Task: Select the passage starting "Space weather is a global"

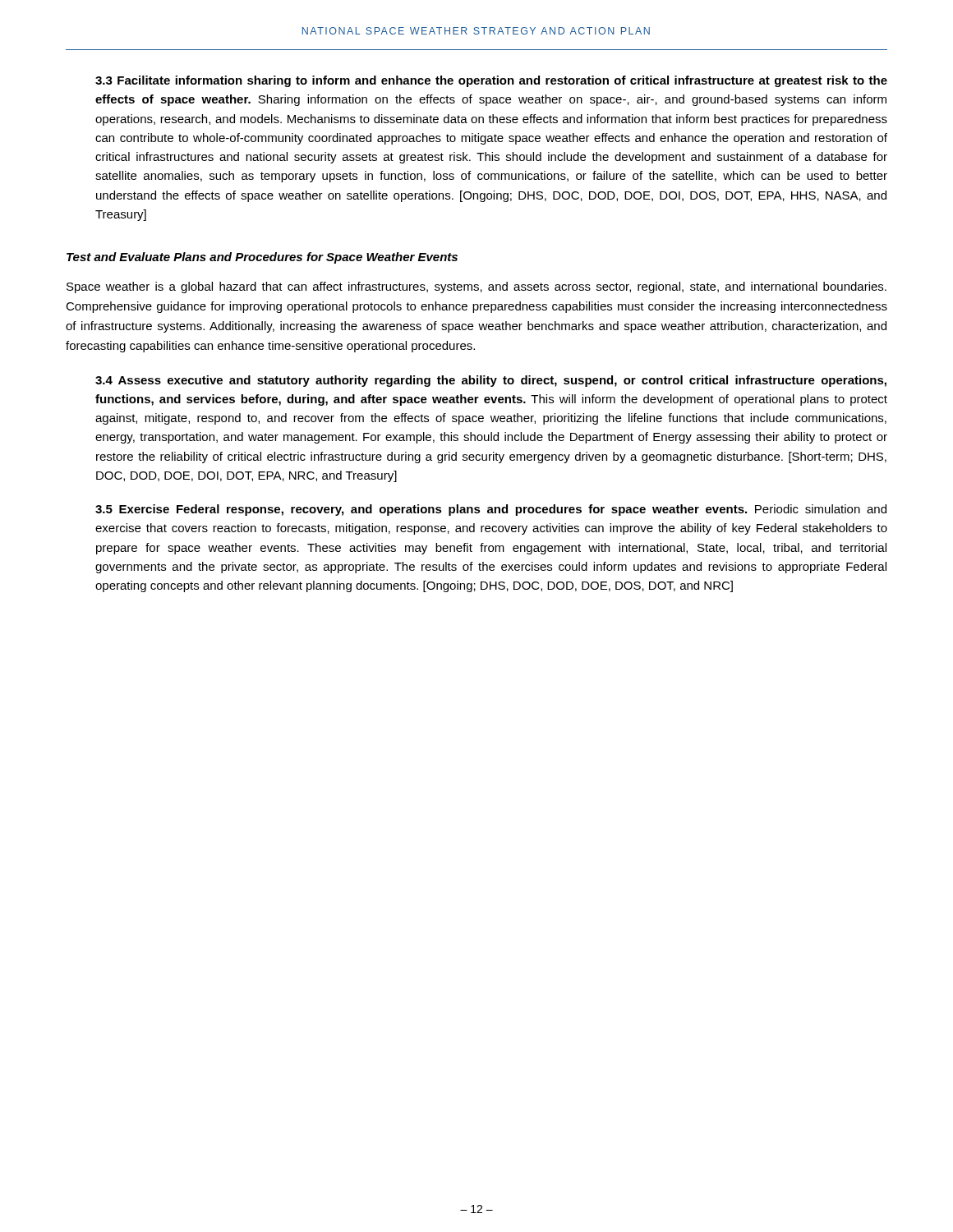Action: point(476,315)
